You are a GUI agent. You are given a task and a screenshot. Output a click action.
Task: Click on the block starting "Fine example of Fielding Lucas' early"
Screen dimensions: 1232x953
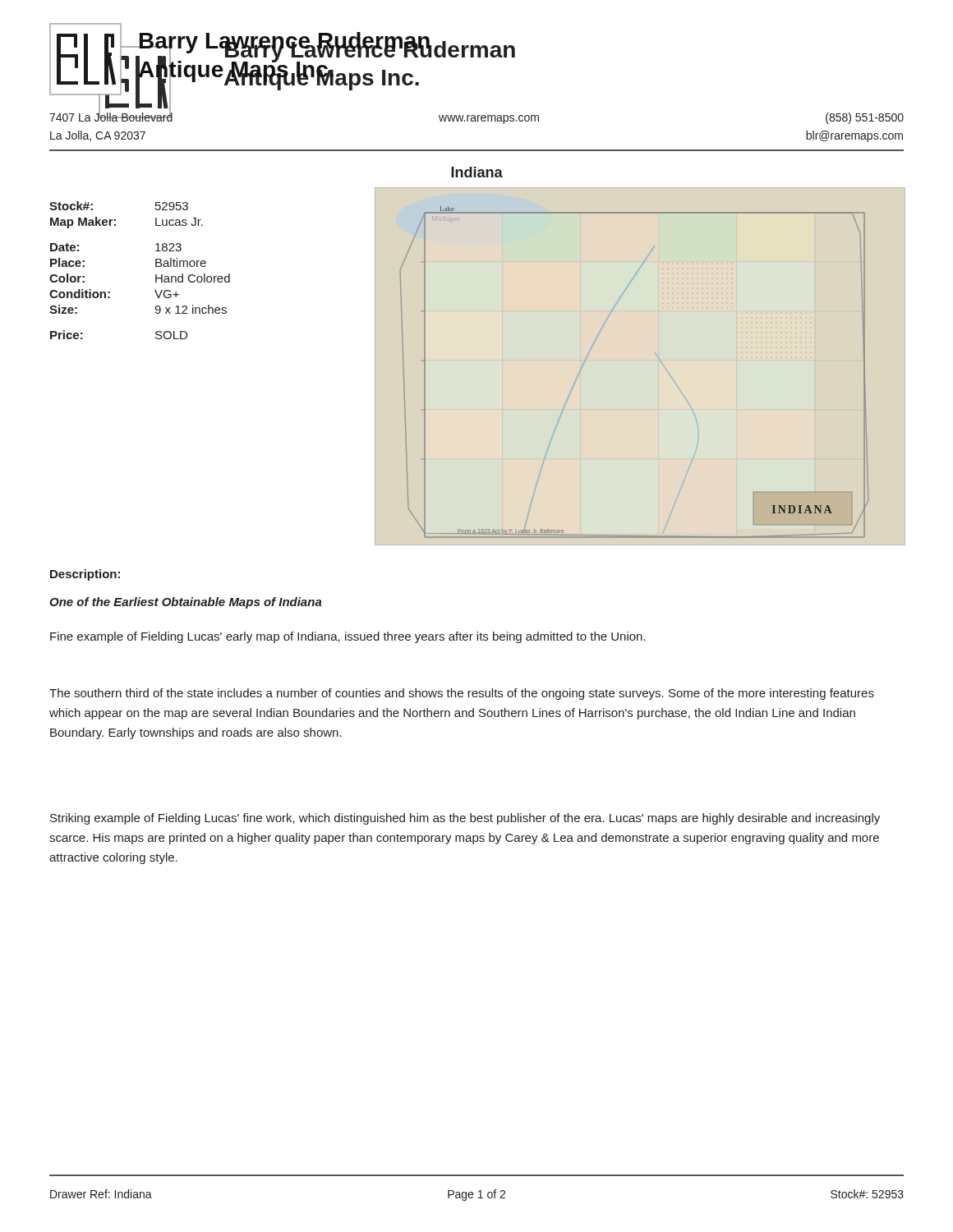[348, 636]
